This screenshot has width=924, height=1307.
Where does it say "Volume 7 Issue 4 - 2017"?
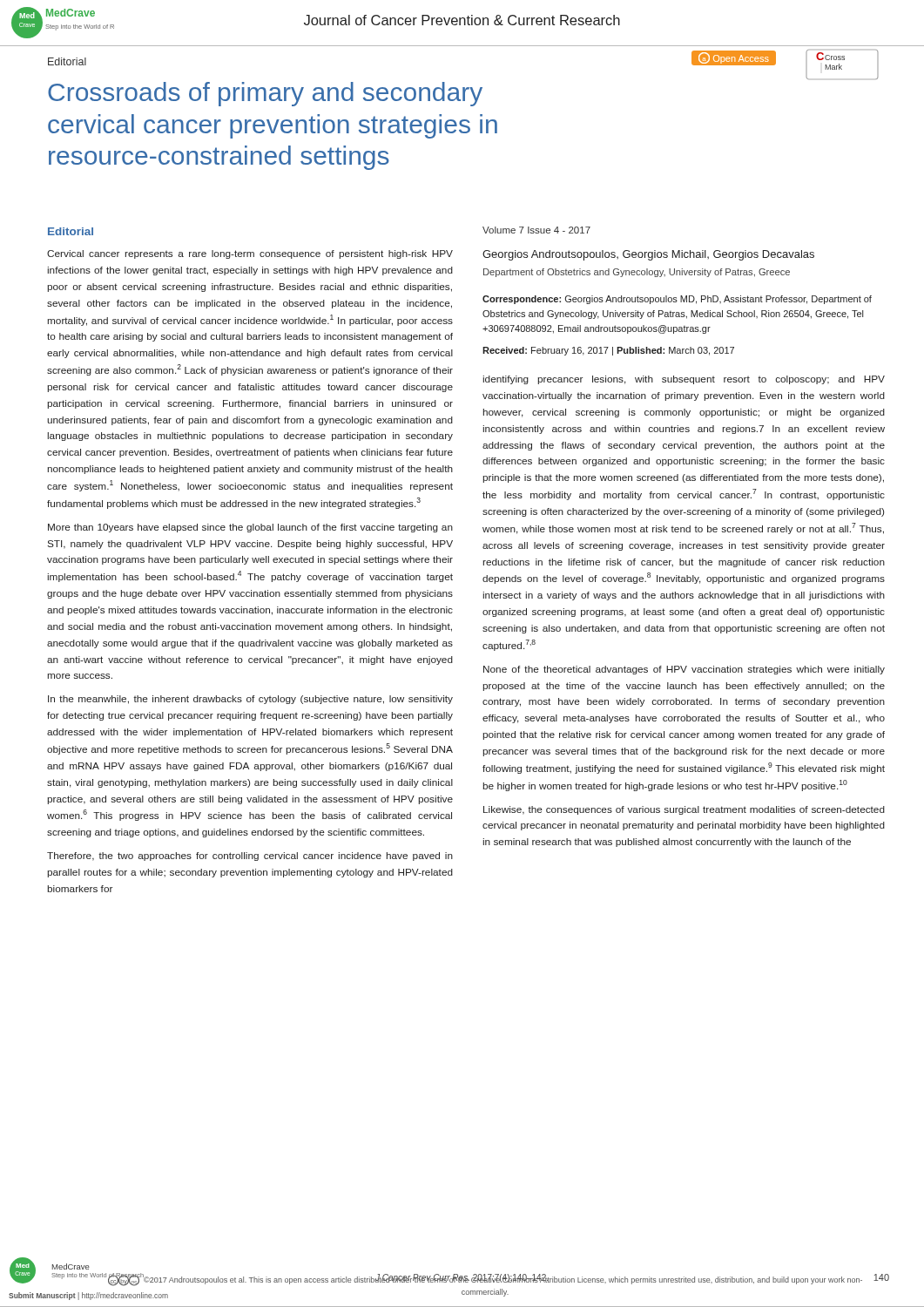pyautogui.click(x=536, y=230)
